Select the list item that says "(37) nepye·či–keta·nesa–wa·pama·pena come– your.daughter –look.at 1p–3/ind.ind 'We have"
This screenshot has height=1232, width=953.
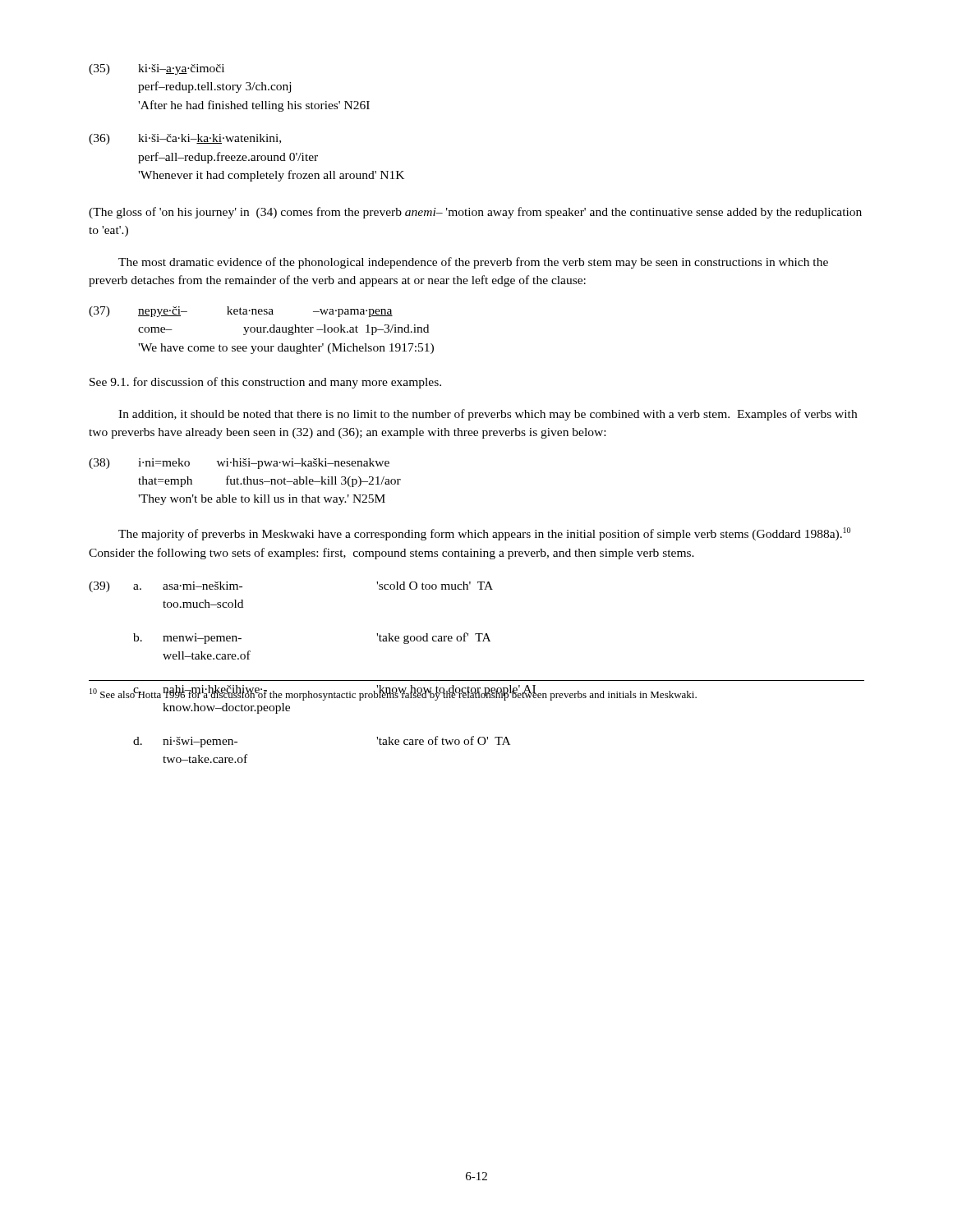point(241,312)
